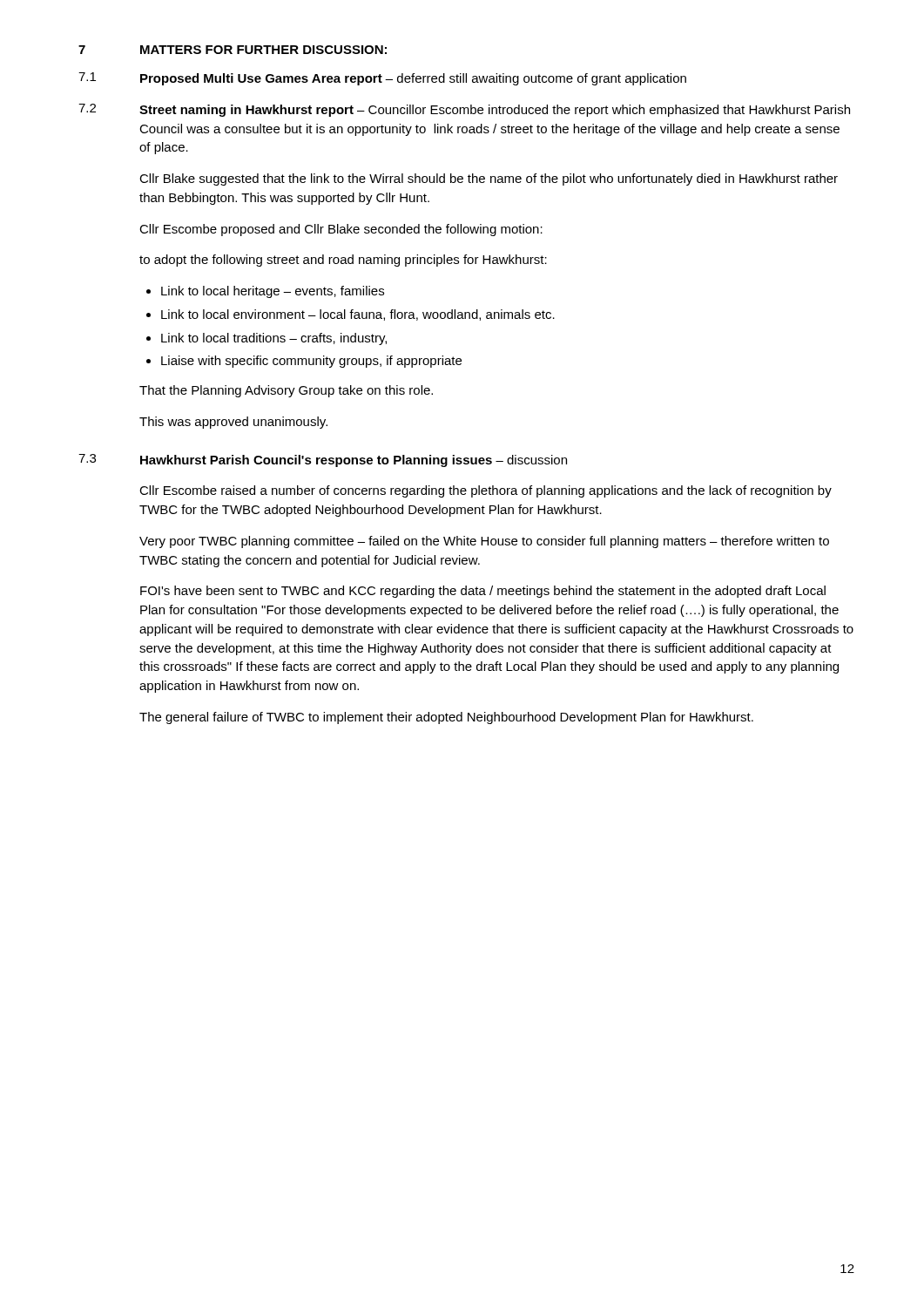Locate the text block that says "2 Street naming in"
Image resolution: width=924 pixels, height=1307 pixels.
pyautogui.click(x=466, y=128)
